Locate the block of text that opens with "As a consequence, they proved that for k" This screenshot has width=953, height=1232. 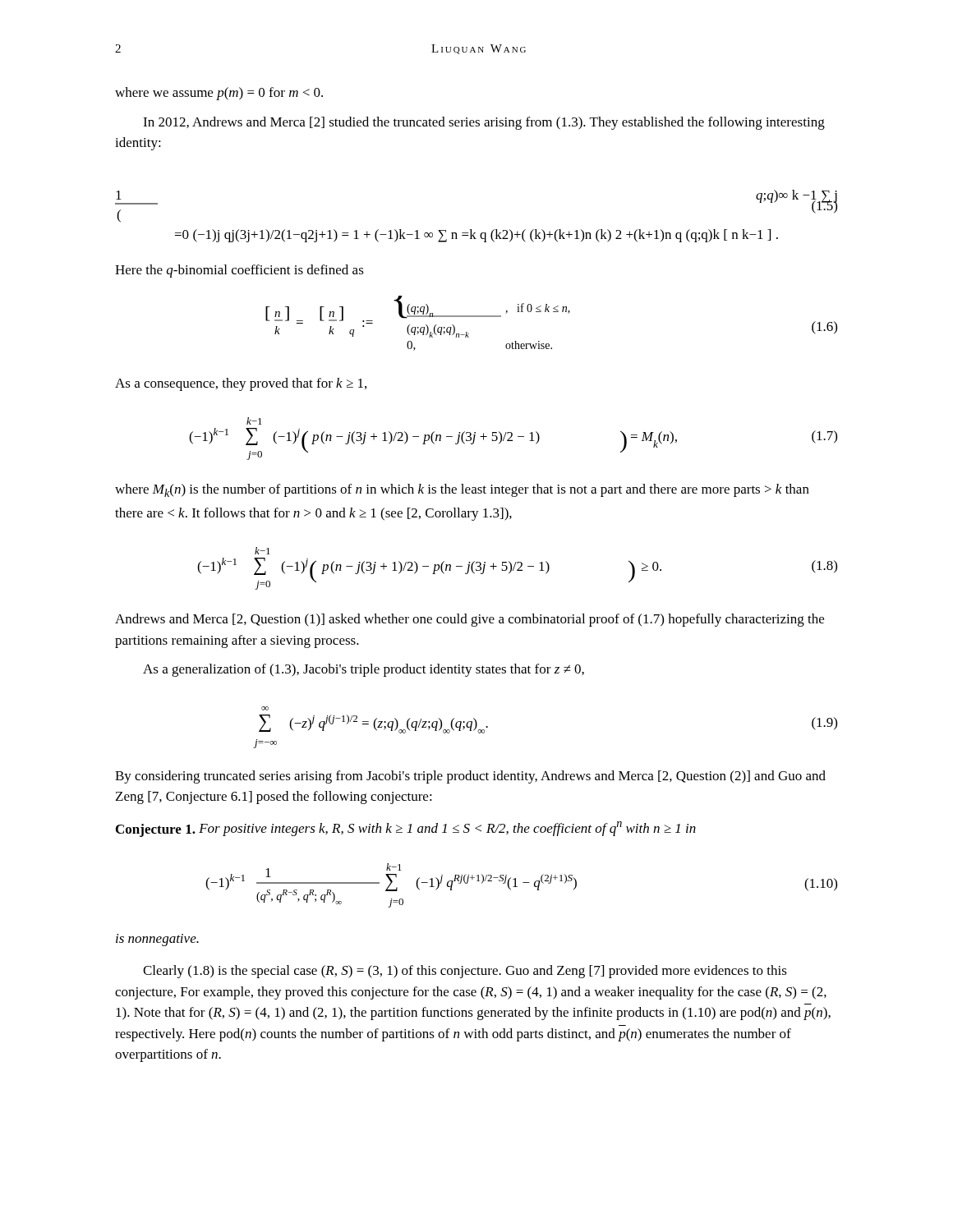pos(241,383)
